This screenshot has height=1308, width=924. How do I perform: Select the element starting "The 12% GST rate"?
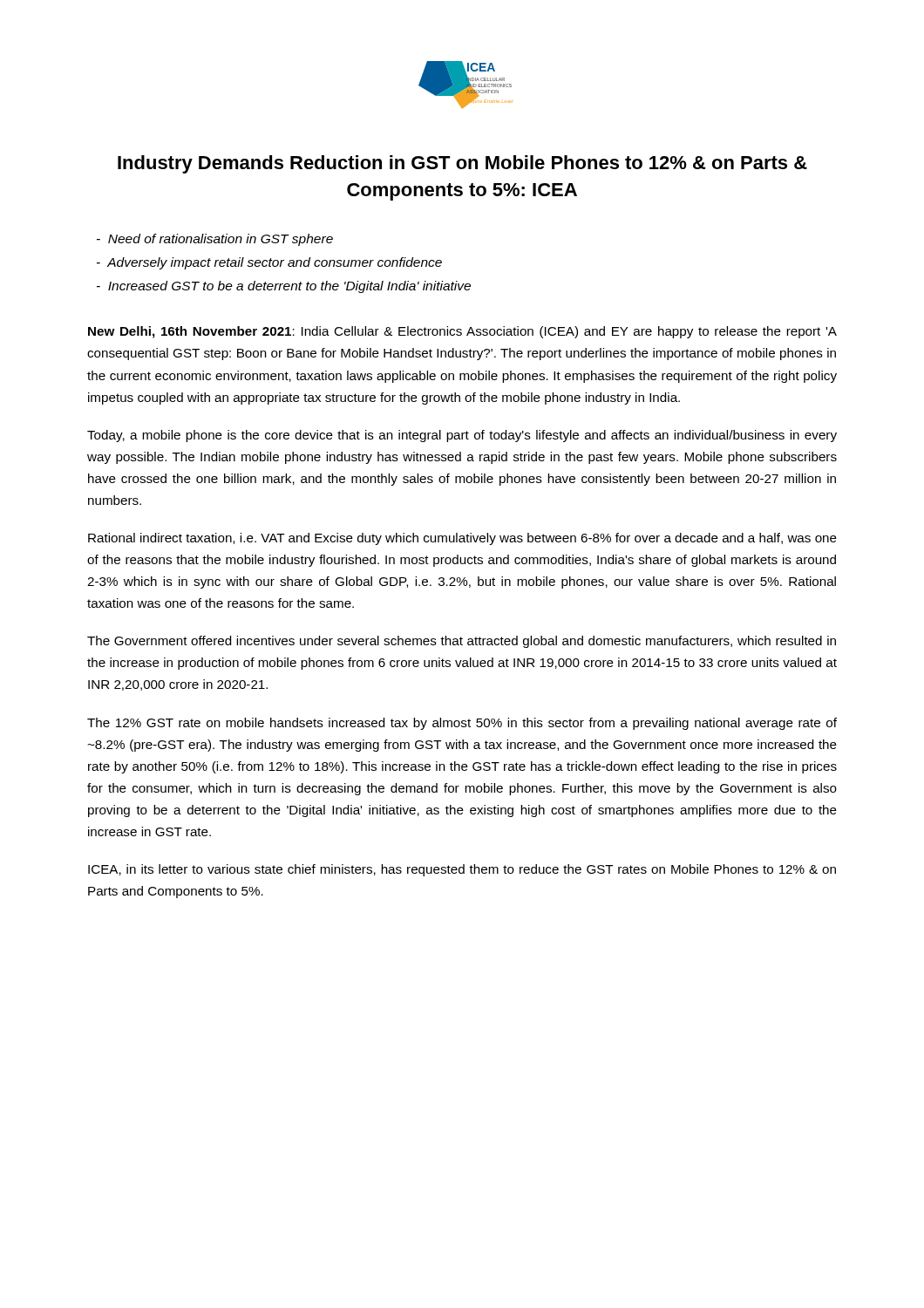462,777
